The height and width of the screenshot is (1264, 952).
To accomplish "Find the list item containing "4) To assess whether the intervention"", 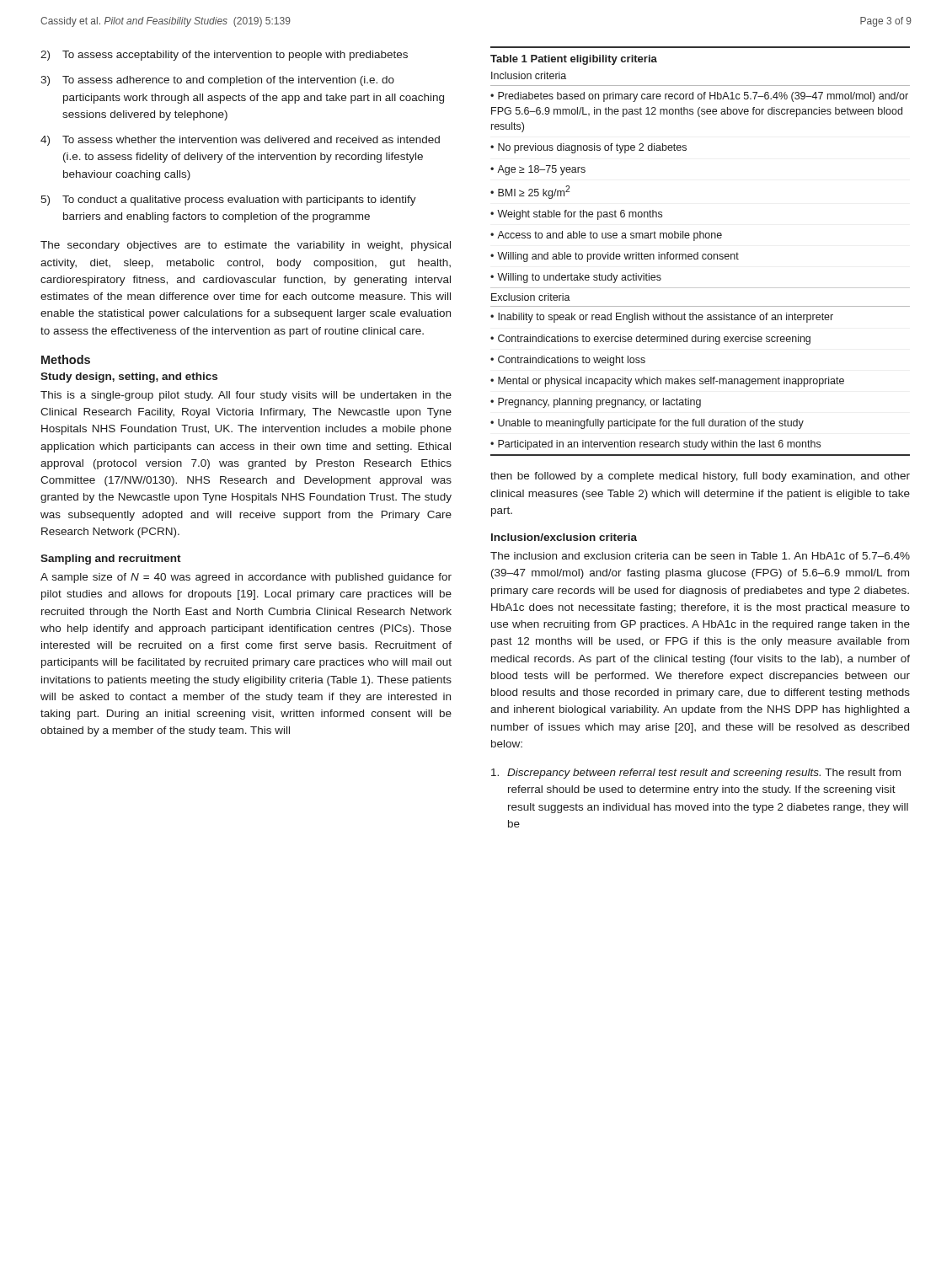I will [x=246, y=157].
